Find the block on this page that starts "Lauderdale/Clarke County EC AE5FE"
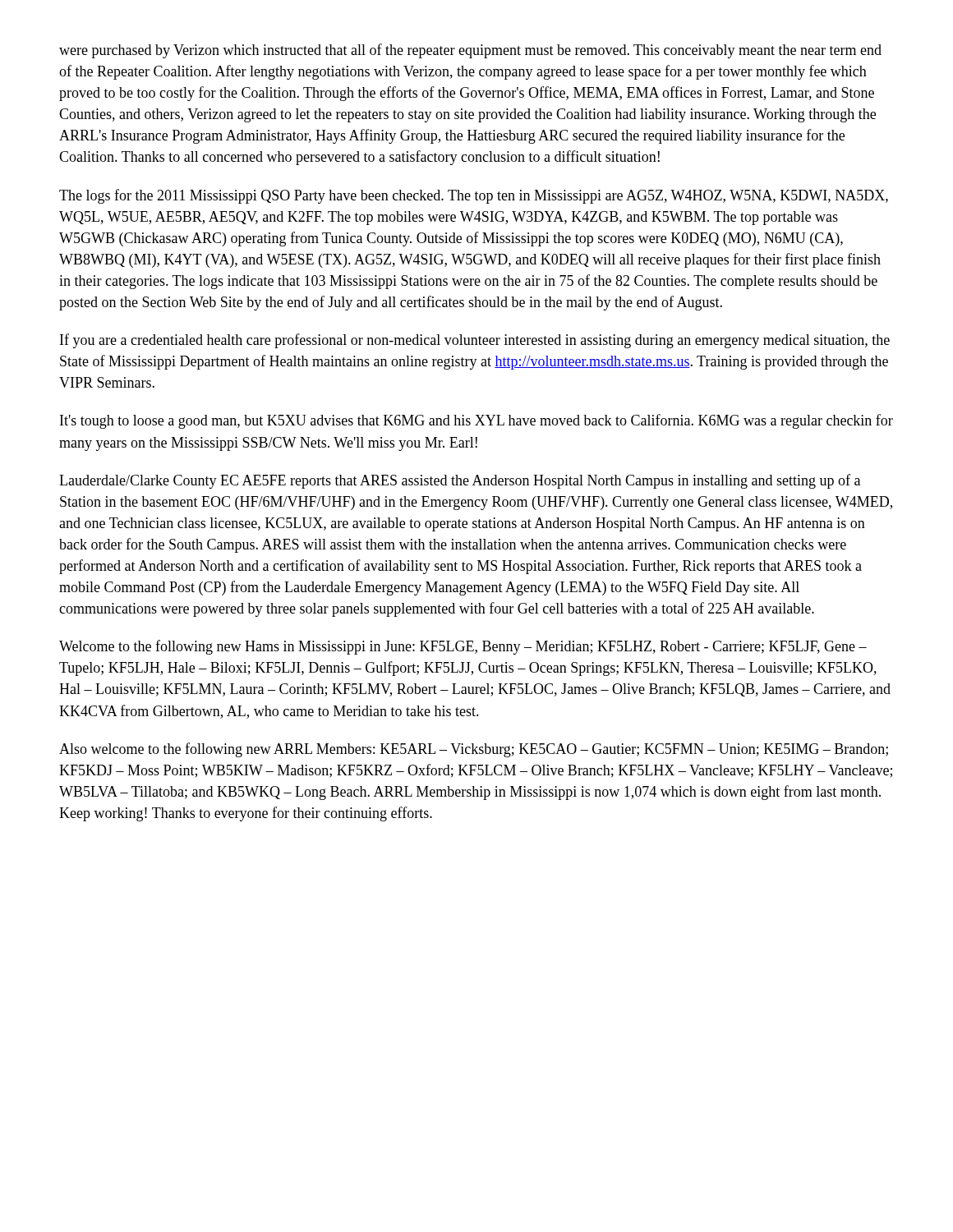 tap(476, 544)
